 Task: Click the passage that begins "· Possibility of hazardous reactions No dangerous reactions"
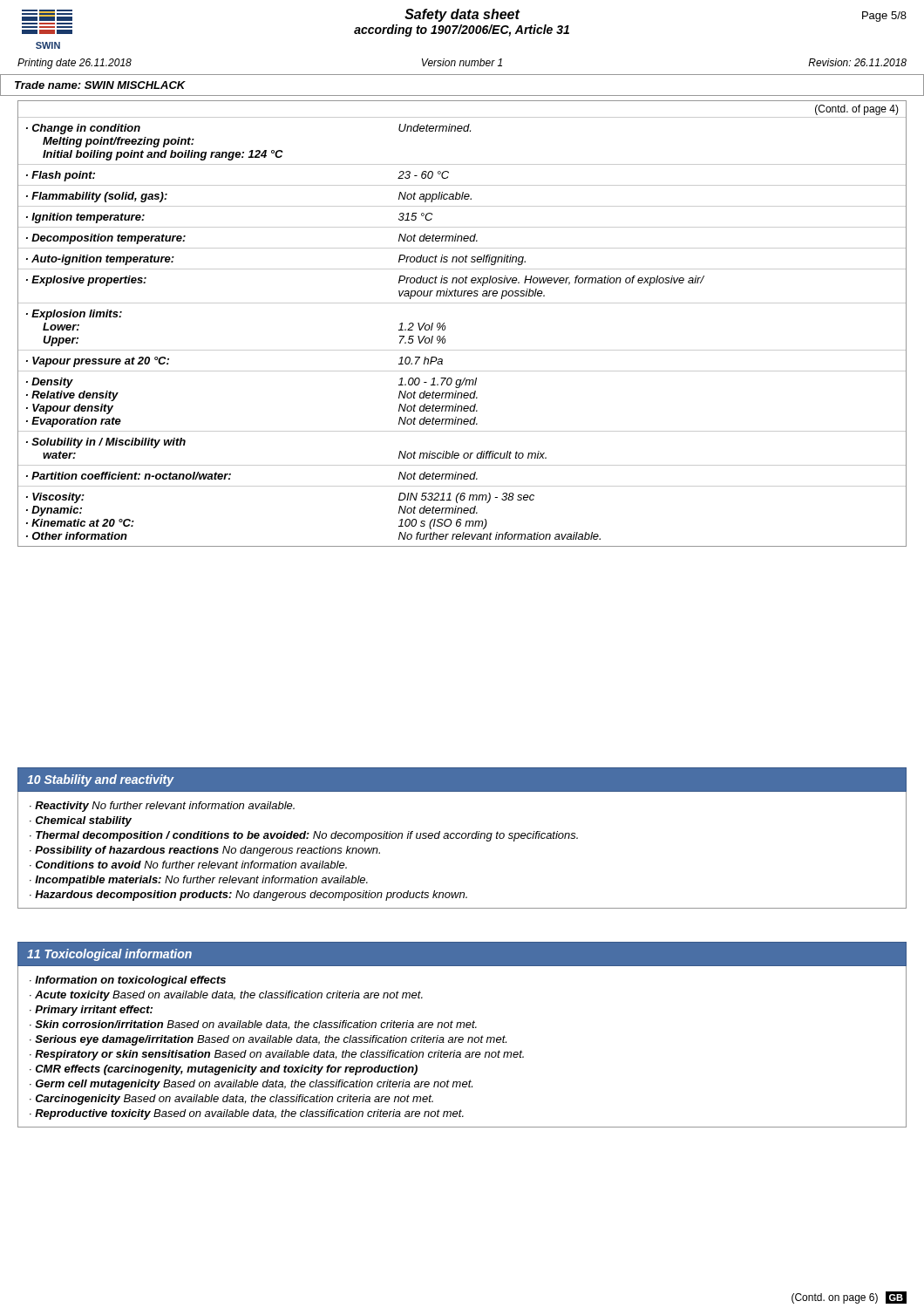tap(205, 850)
